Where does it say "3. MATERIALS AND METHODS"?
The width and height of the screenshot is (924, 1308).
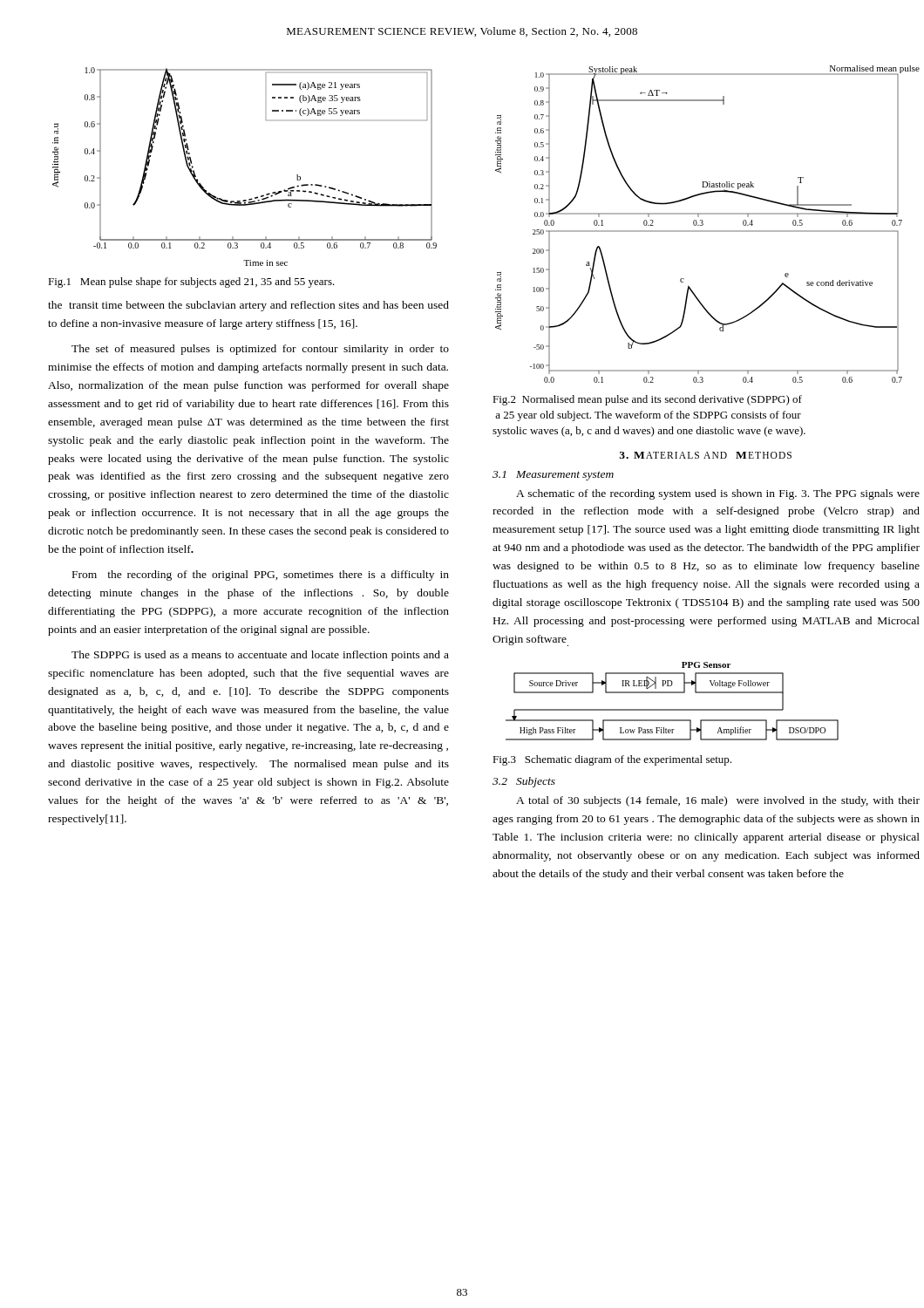706,454
